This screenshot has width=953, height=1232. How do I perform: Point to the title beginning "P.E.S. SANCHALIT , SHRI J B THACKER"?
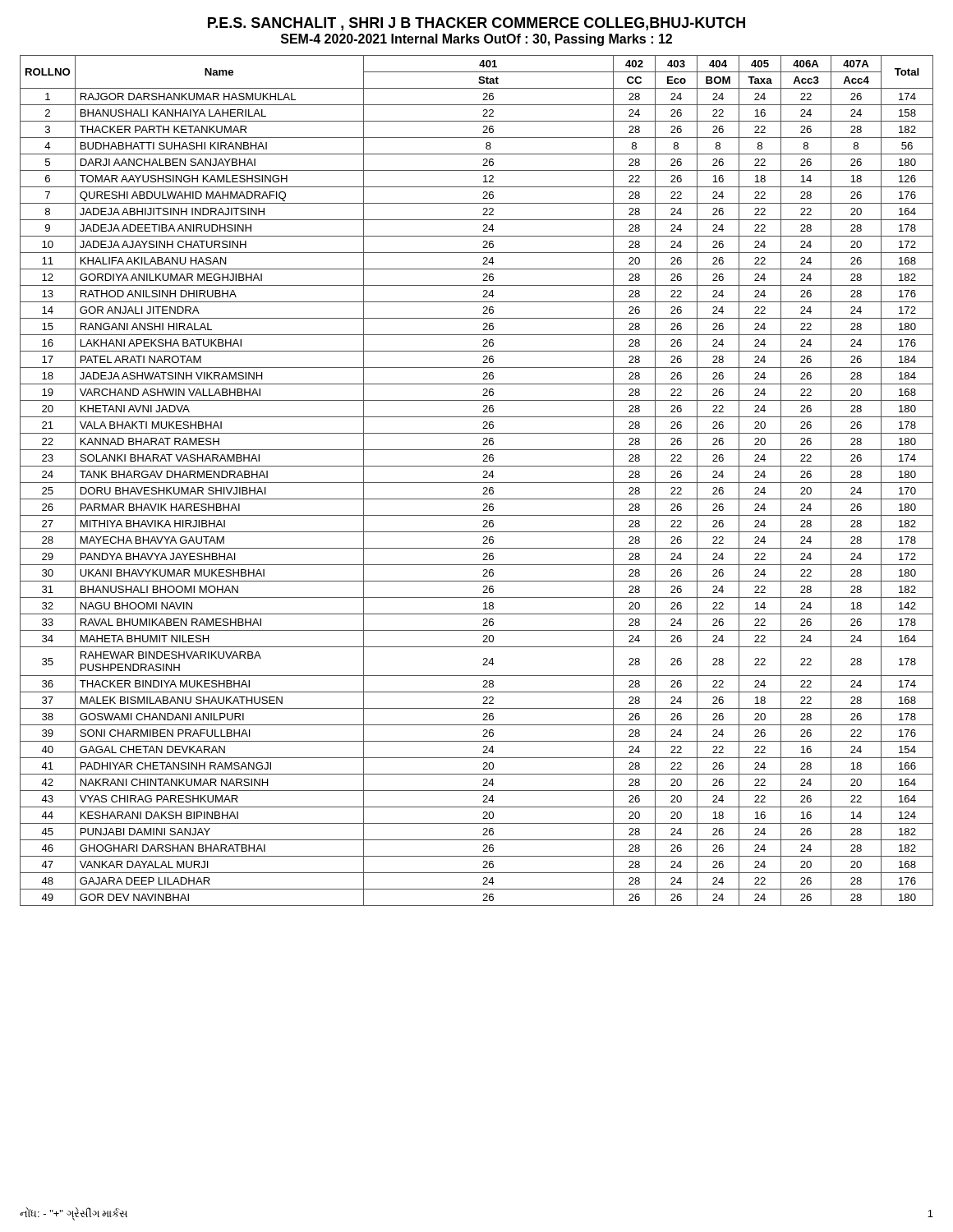pyautogui.click(x=476, y=31)
